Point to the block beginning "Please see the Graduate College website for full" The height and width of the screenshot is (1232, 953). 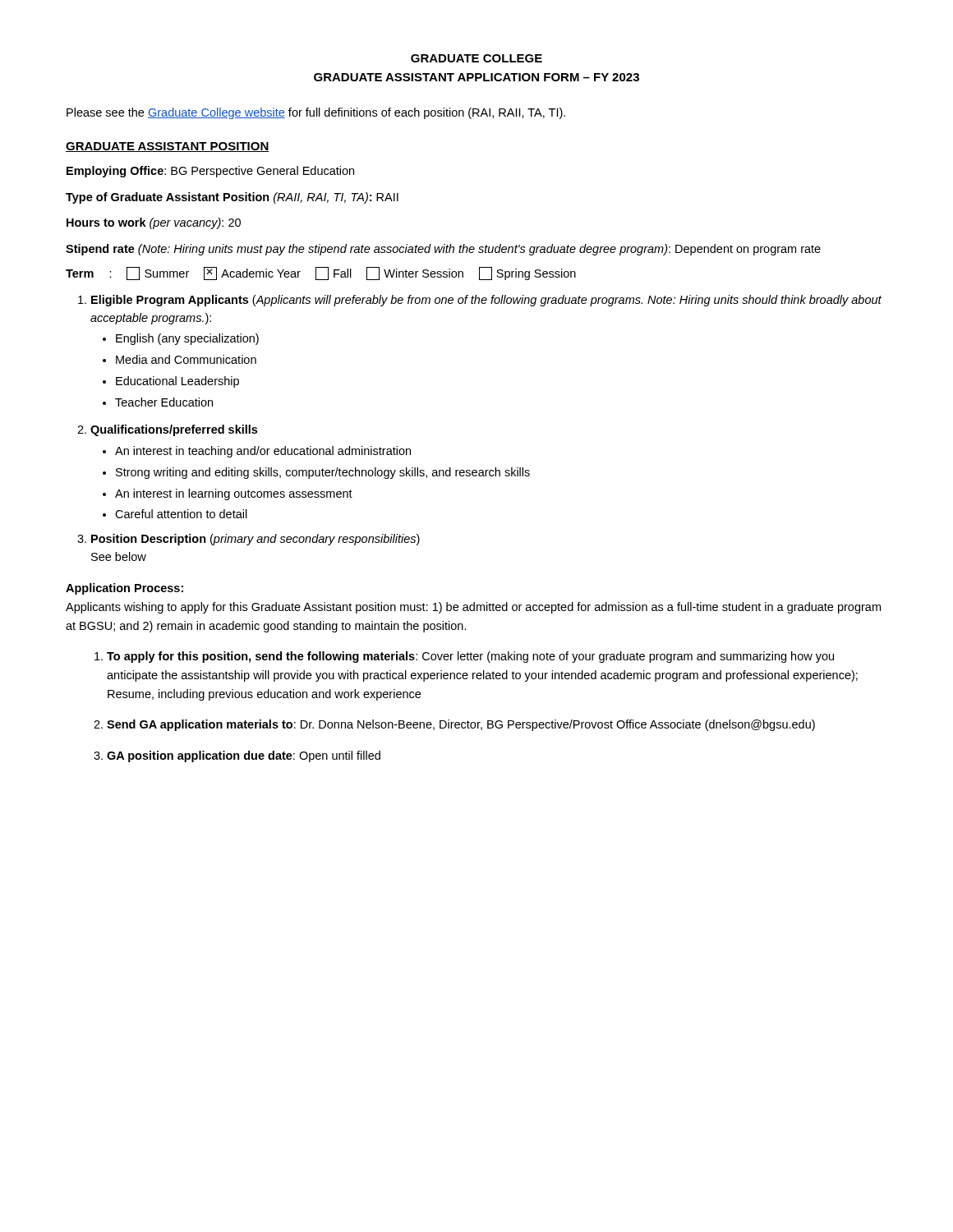pos(316,113)
